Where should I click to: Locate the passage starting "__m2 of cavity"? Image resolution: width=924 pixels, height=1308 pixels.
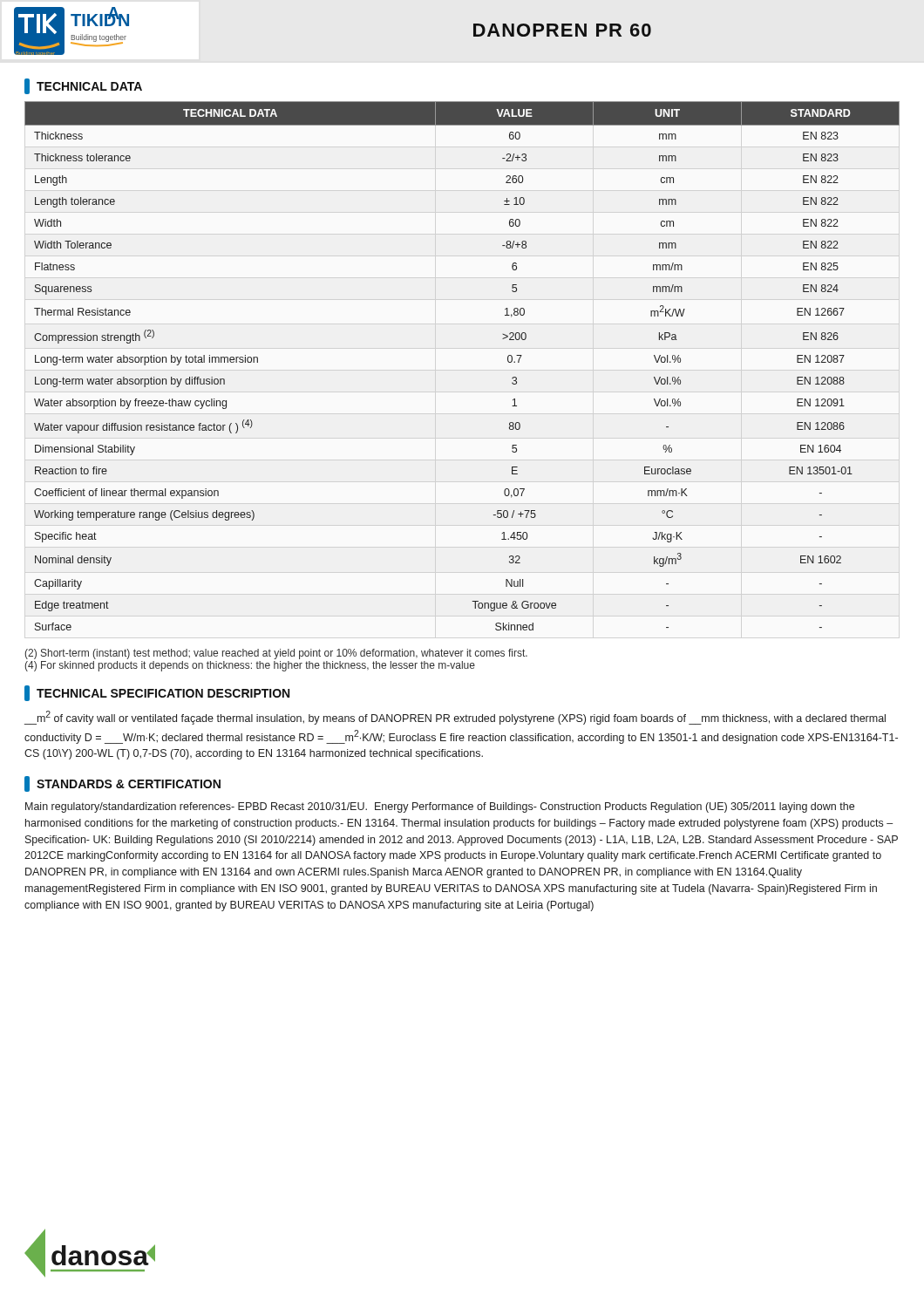click(461, 735)
